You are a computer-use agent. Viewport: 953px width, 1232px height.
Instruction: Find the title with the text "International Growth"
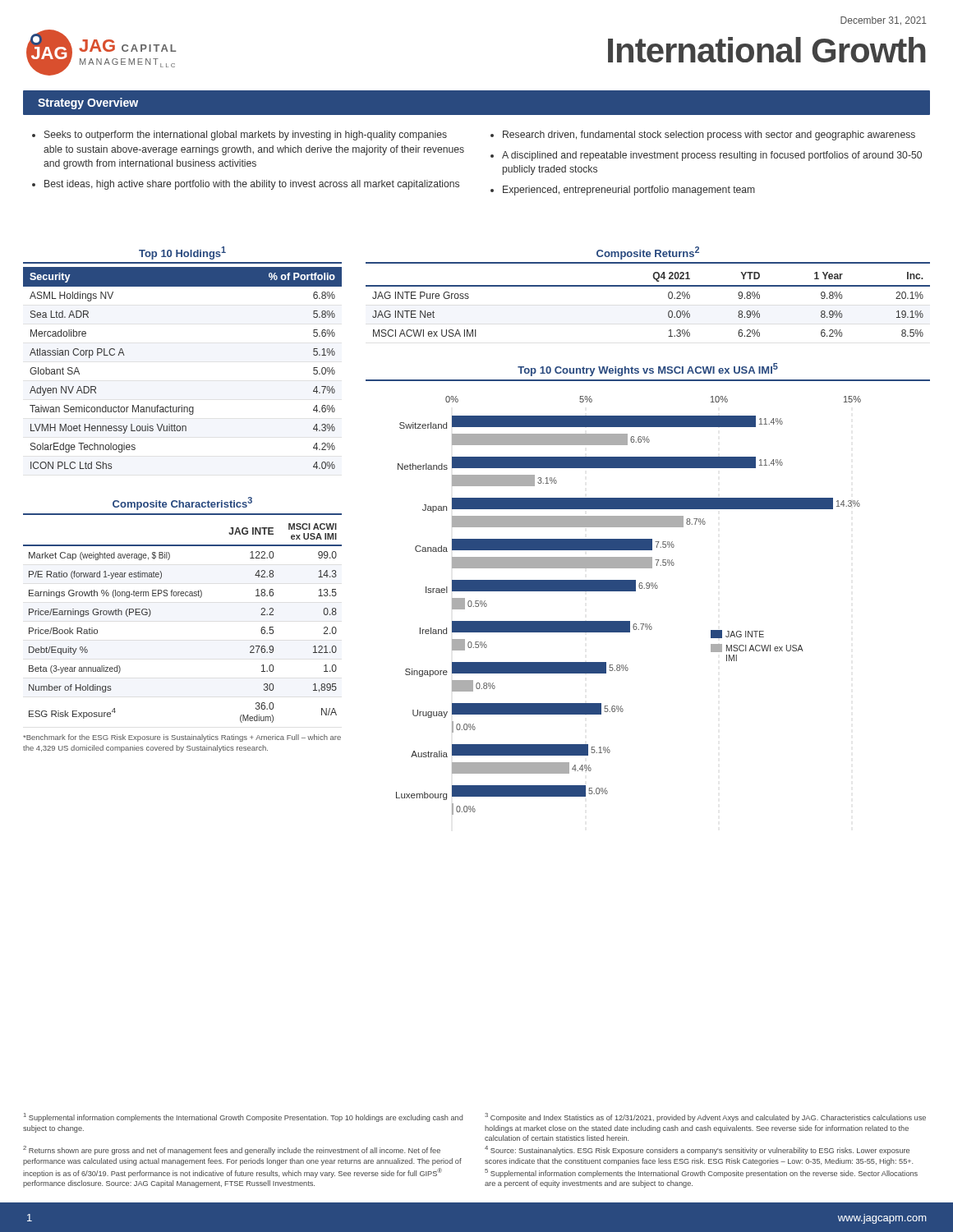coord(766,51)
